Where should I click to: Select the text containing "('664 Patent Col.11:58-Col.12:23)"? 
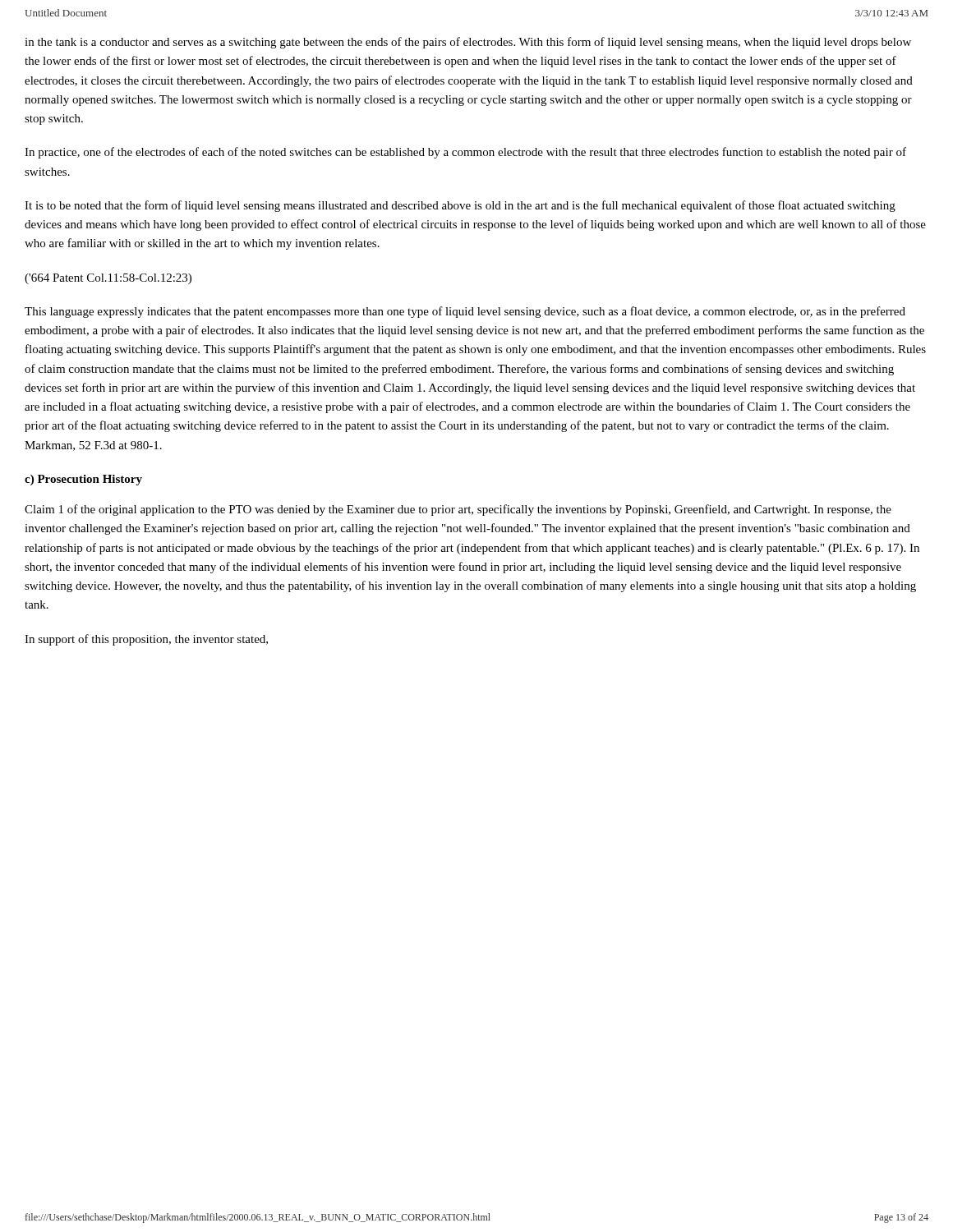[108, 277]
